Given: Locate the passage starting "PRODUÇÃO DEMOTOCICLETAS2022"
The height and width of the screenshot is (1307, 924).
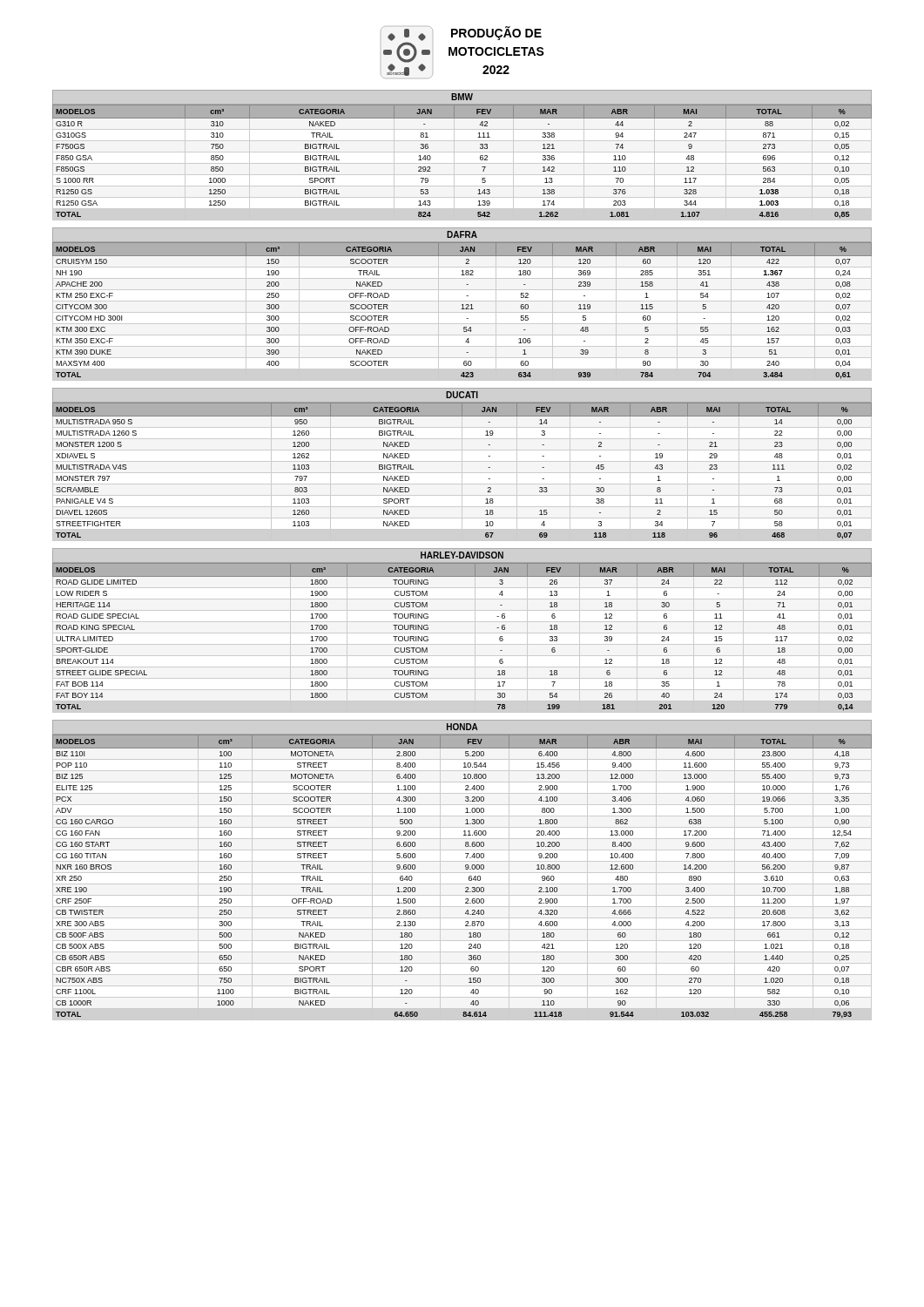Looking at the screenshot, I should click(496, 51).
